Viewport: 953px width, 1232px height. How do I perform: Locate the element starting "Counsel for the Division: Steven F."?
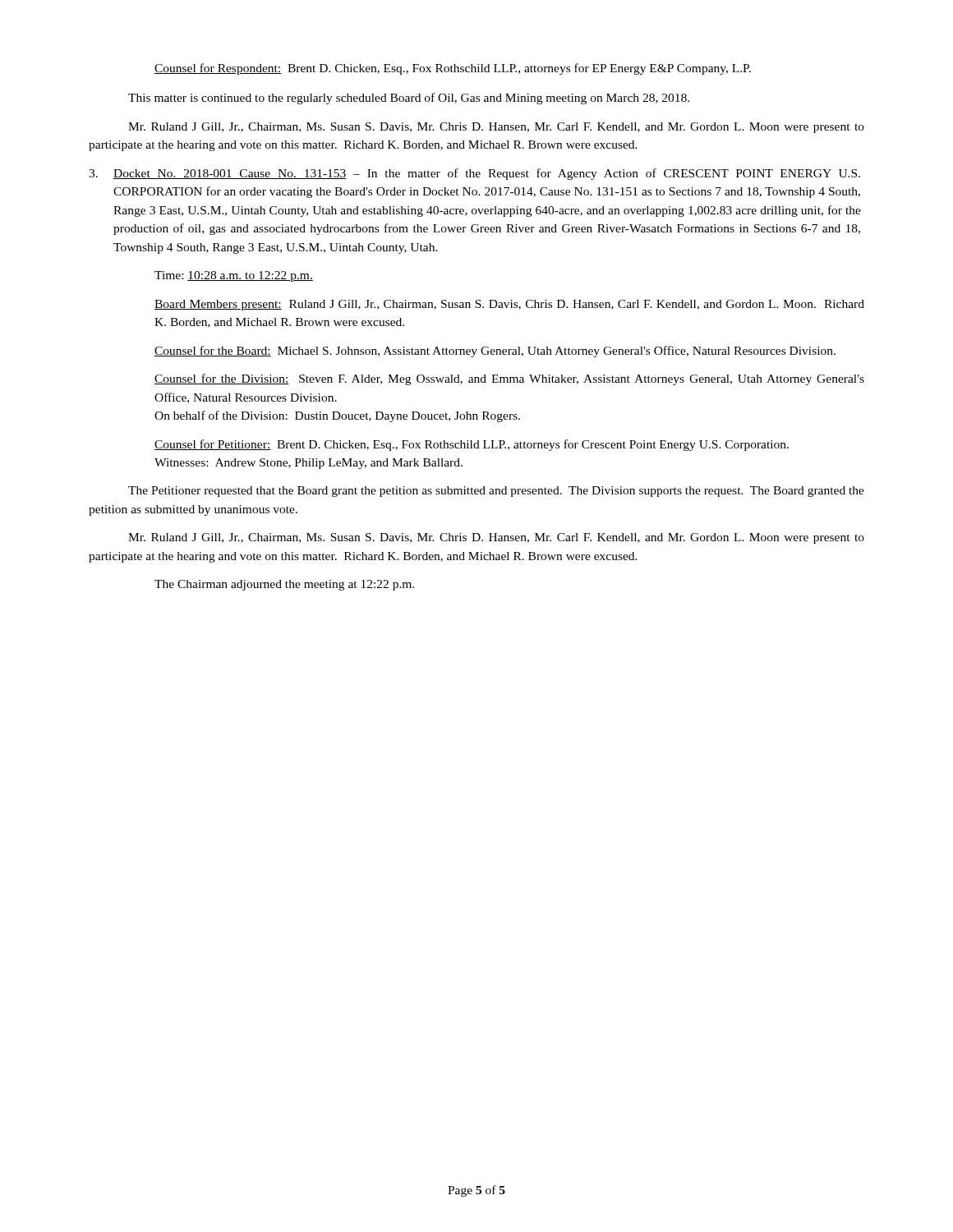509,379
